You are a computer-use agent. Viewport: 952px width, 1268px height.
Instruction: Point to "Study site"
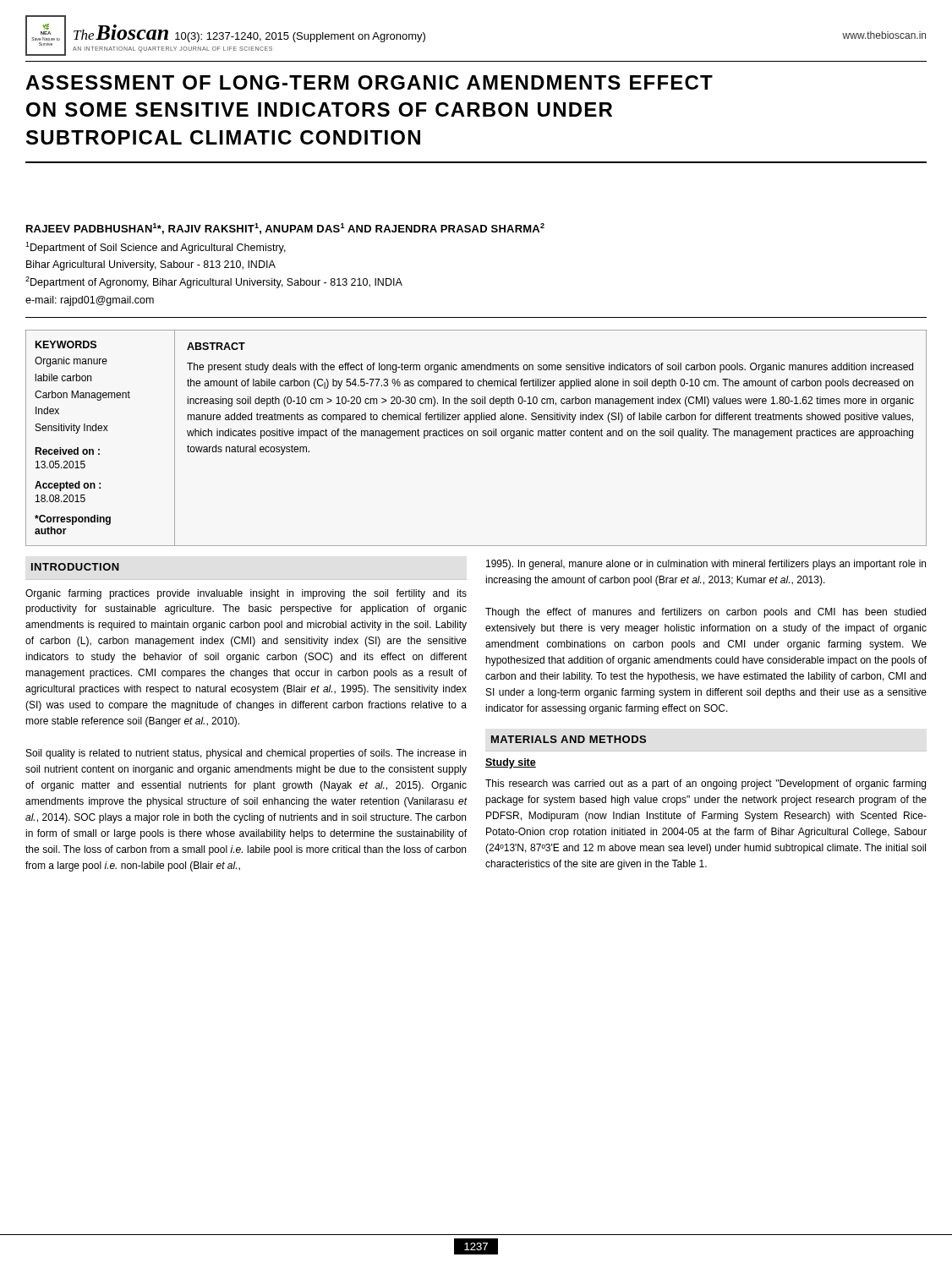click(511, 763)
